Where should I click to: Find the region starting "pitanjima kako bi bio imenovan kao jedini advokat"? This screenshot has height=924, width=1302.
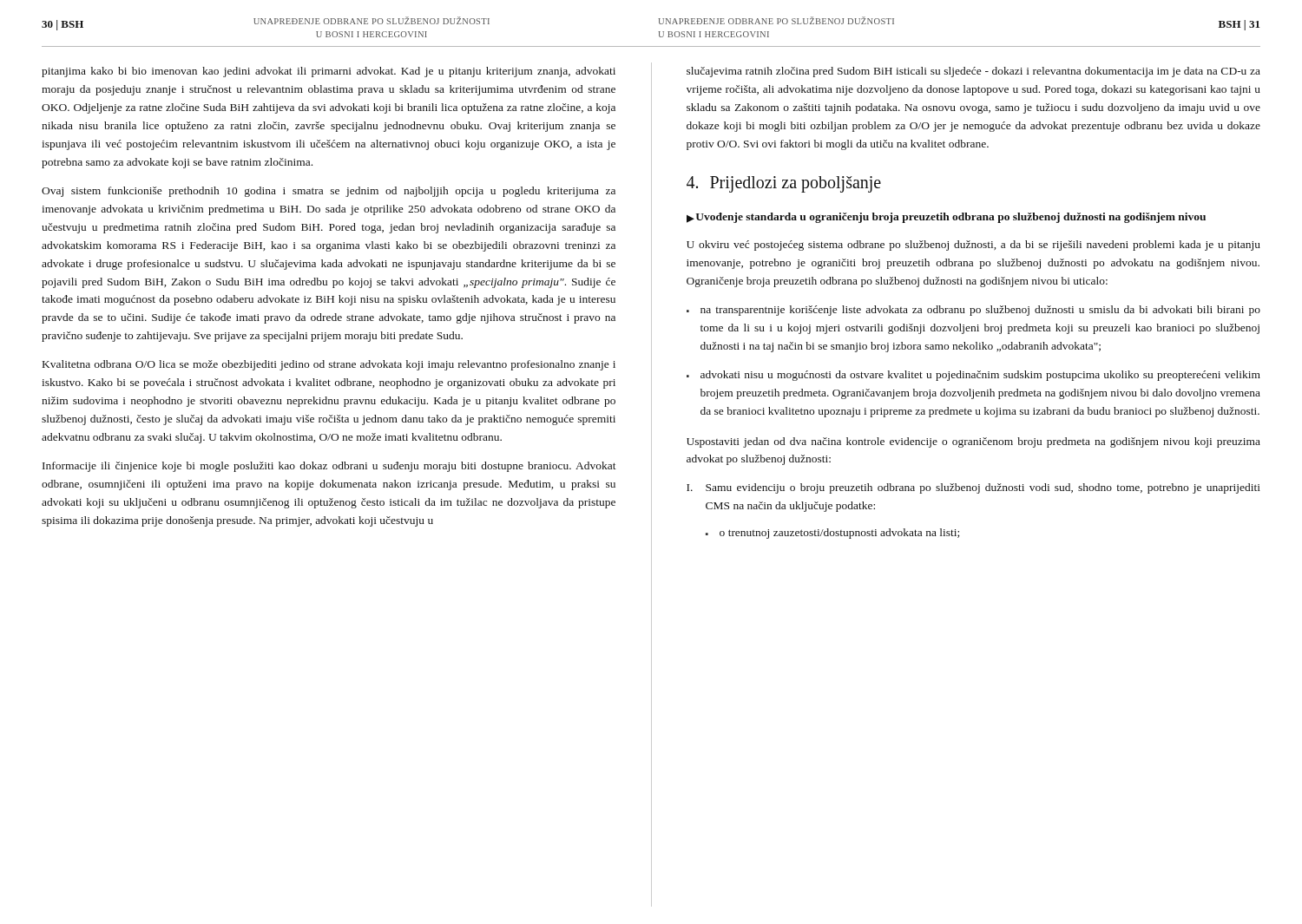[329, 117]
